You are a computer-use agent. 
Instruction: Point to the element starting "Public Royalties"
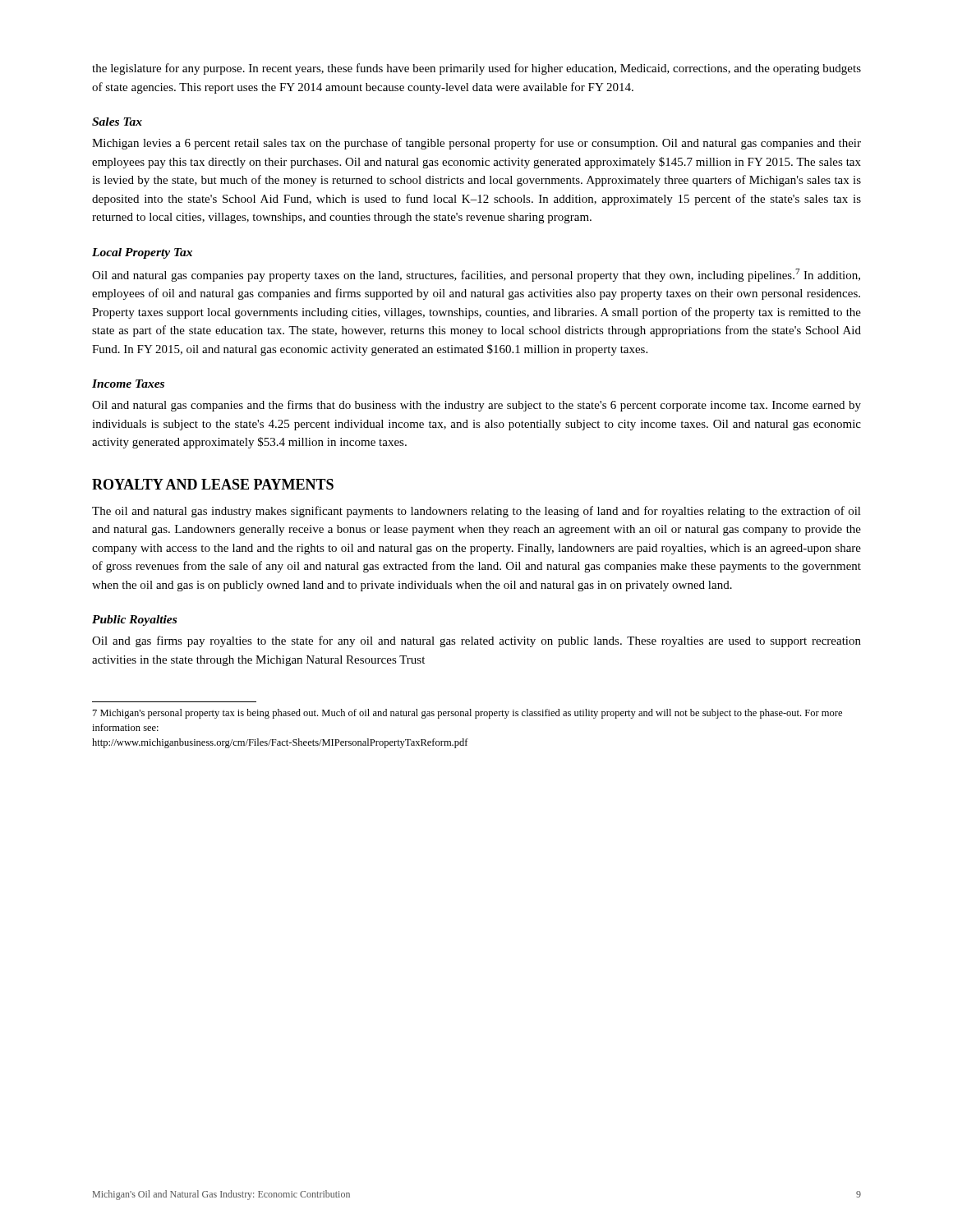[135, 619]
